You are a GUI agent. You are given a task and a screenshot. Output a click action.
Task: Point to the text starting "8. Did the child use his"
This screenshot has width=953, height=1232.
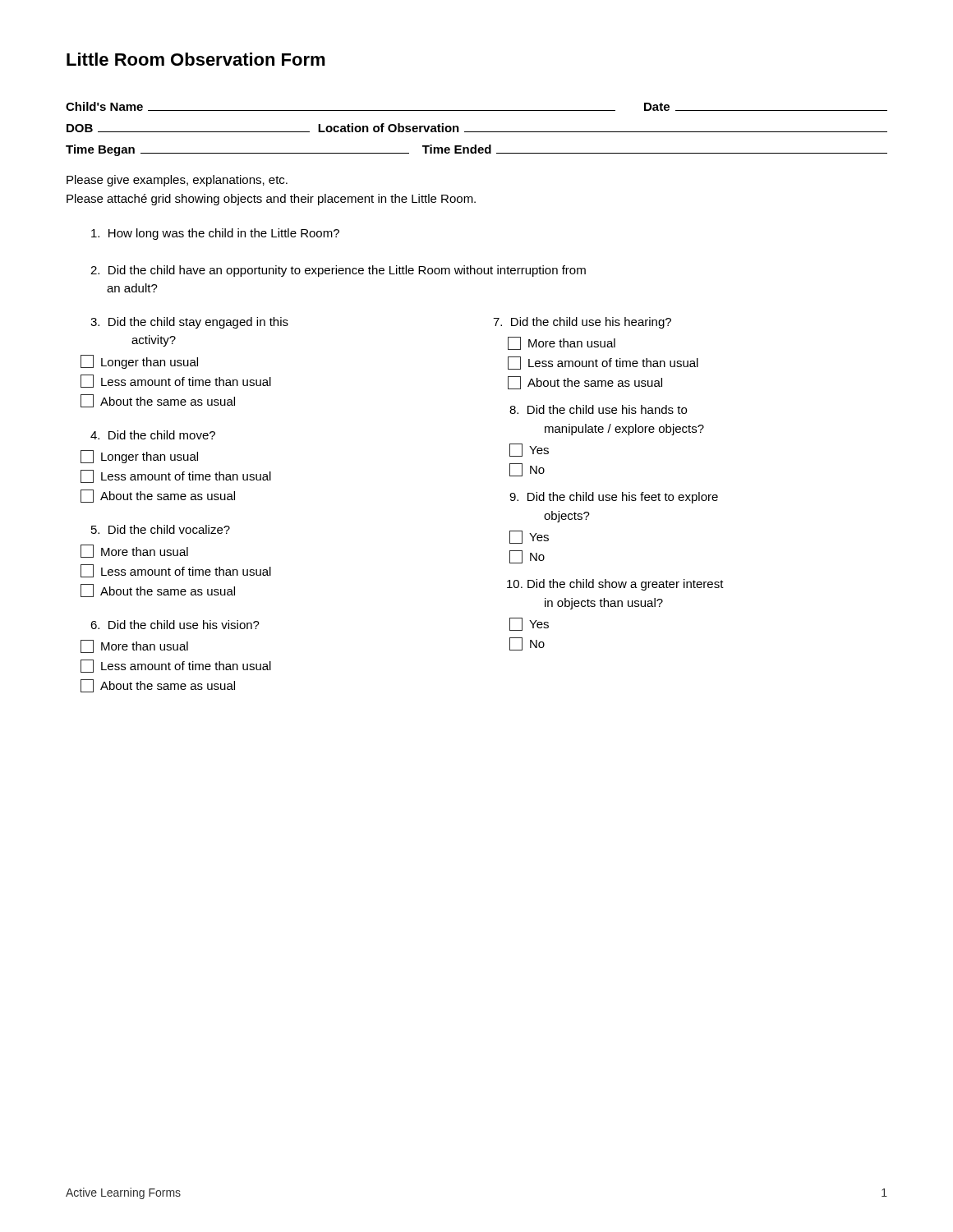tap(698, 439)
